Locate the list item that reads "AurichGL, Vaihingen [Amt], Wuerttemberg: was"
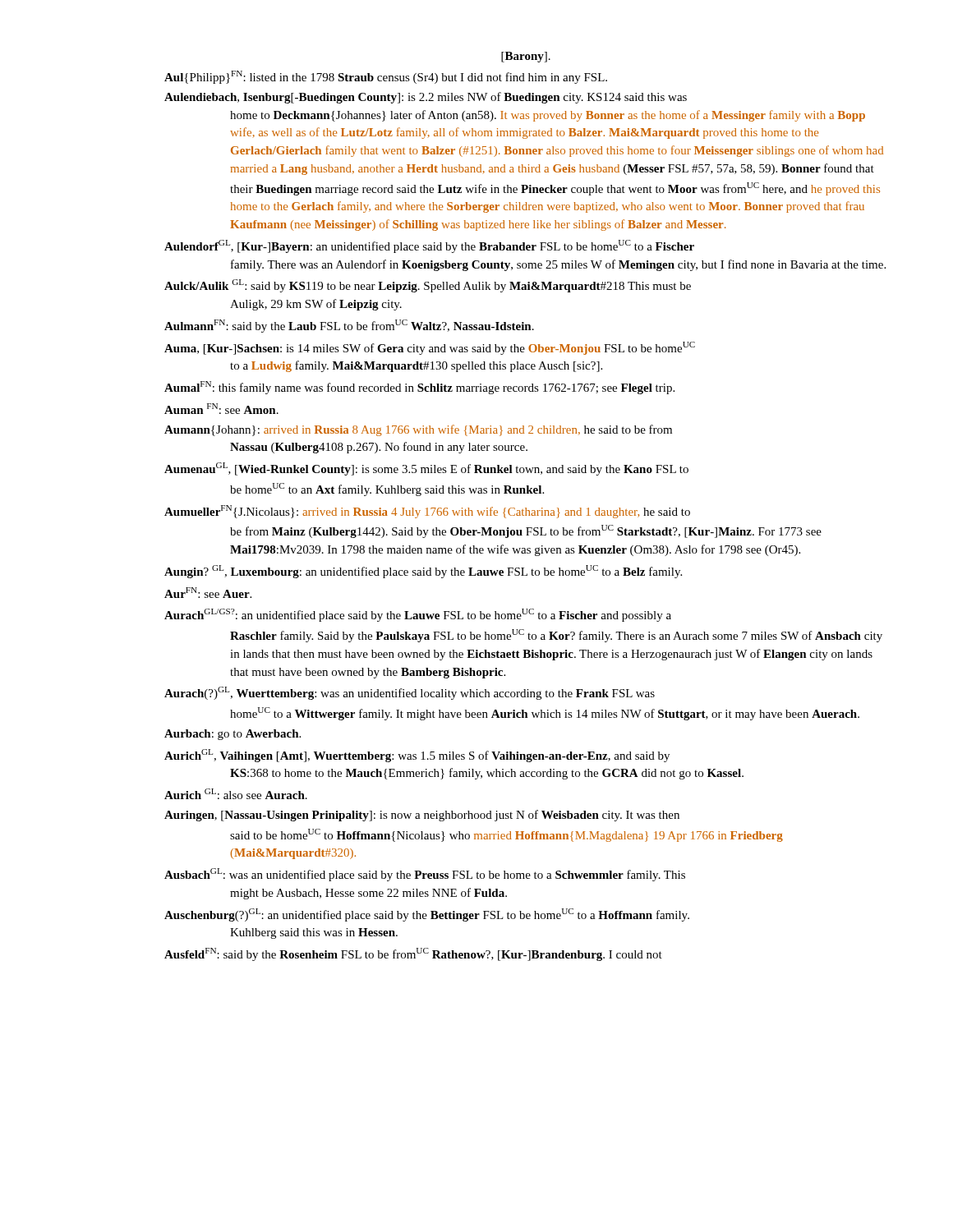 (x=526, y=764)
